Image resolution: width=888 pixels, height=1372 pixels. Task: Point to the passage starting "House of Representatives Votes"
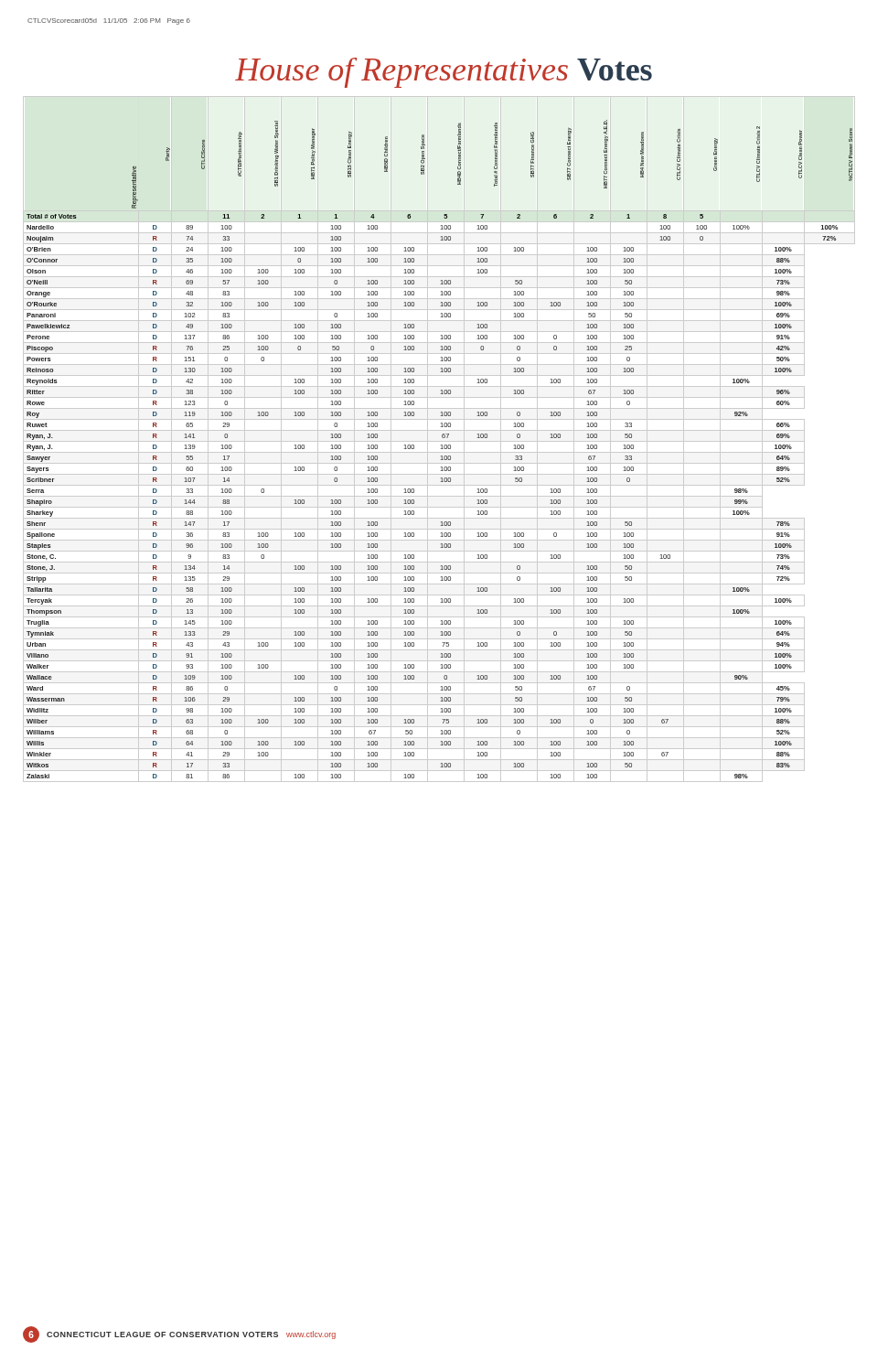[x=444, y=69]
